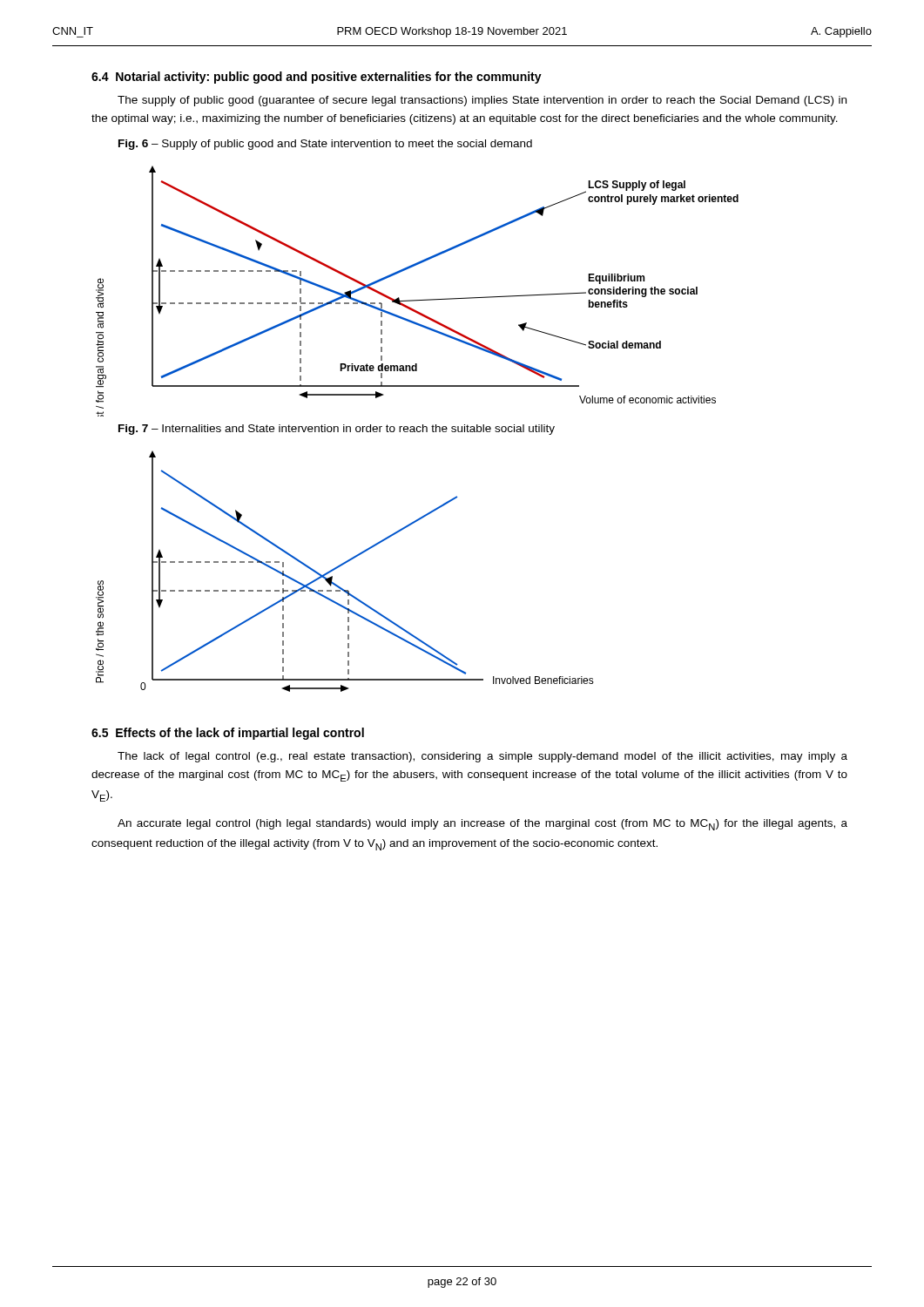
Task: Navigate to the block starting "Fig. 6 – Supply of public good and"
Action: pyautogui.click(x=325, y=143)
